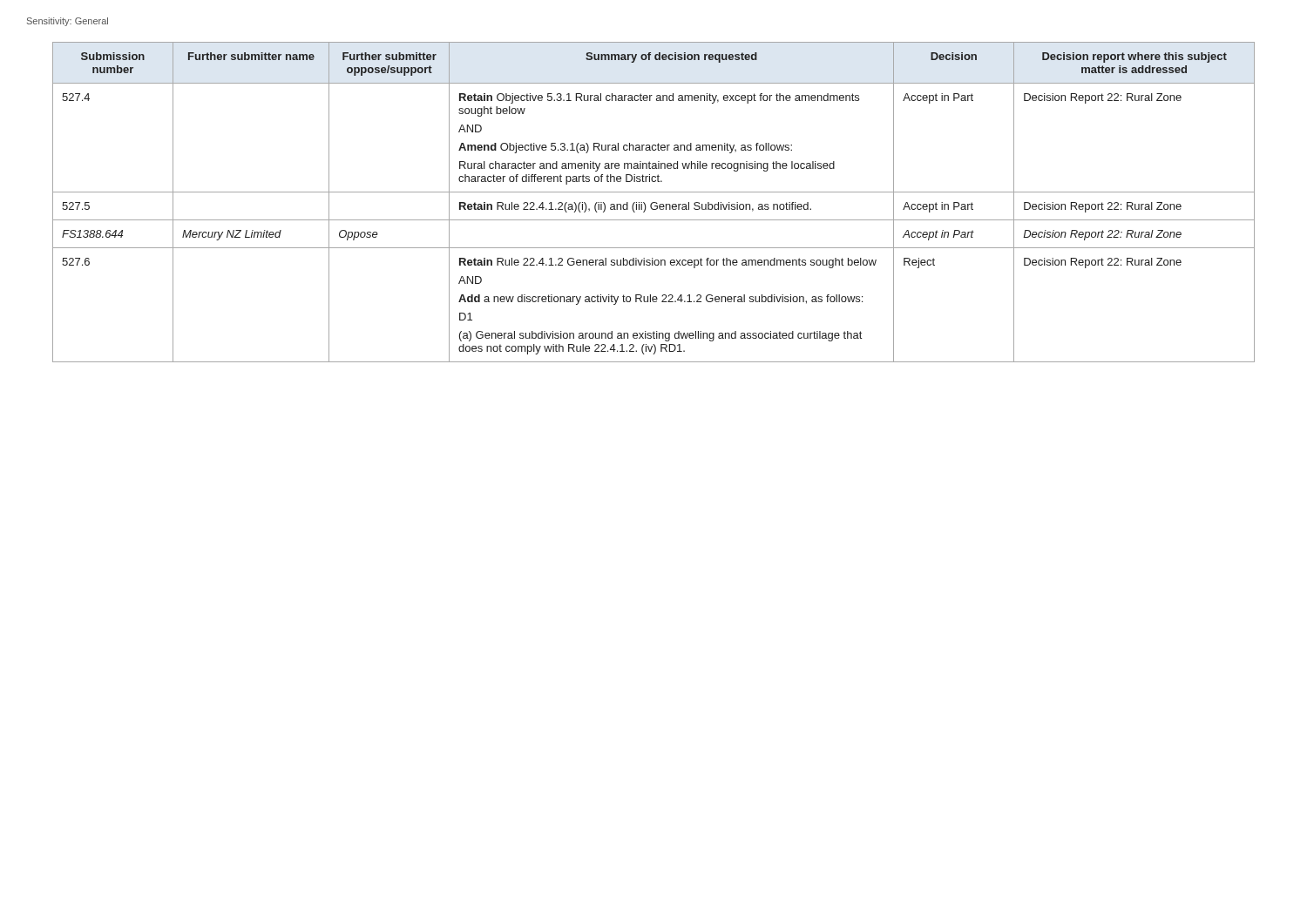The width and height of the screenshot is (1307, 924).
Task: Select the table that reads "Decision report where"
Action: pyautogui.click(x=654, y=202)
